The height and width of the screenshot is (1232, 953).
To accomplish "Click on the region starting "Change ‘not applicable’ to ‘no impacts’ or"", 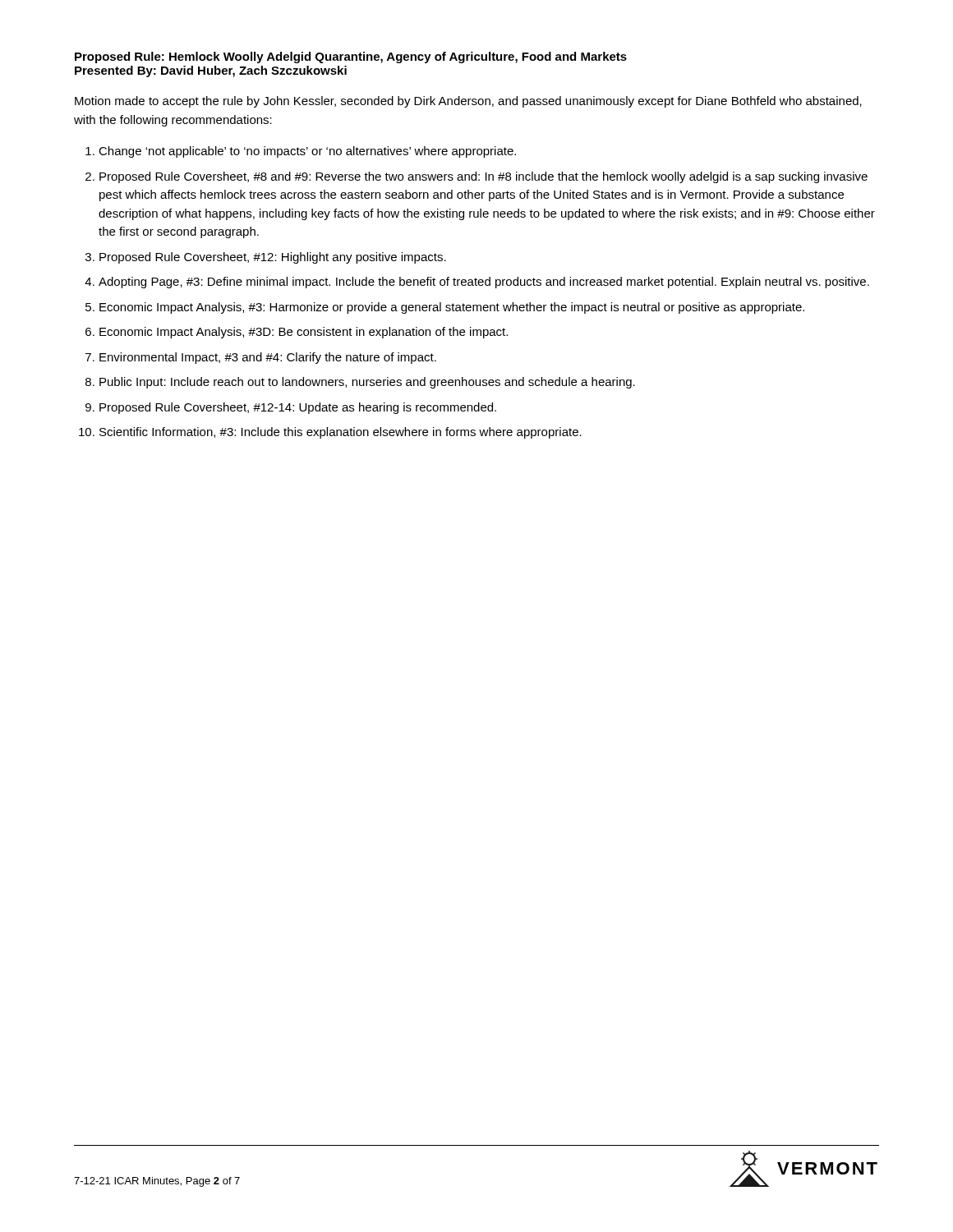I will (308, 151).
